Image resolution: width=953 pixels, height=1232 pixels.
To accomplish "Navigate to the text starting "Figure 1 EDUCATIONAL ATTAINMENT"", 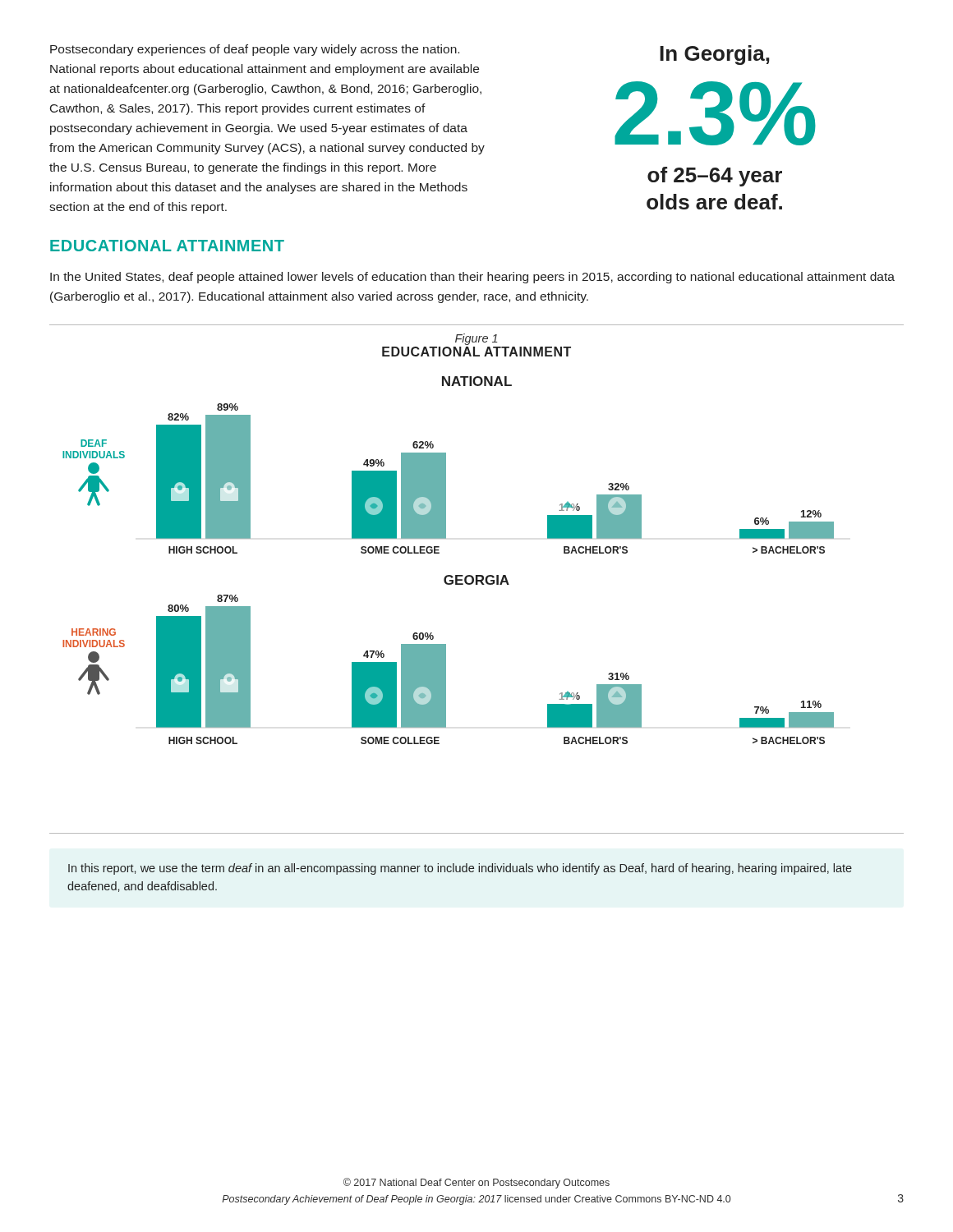I will click(x=476, y=346).
